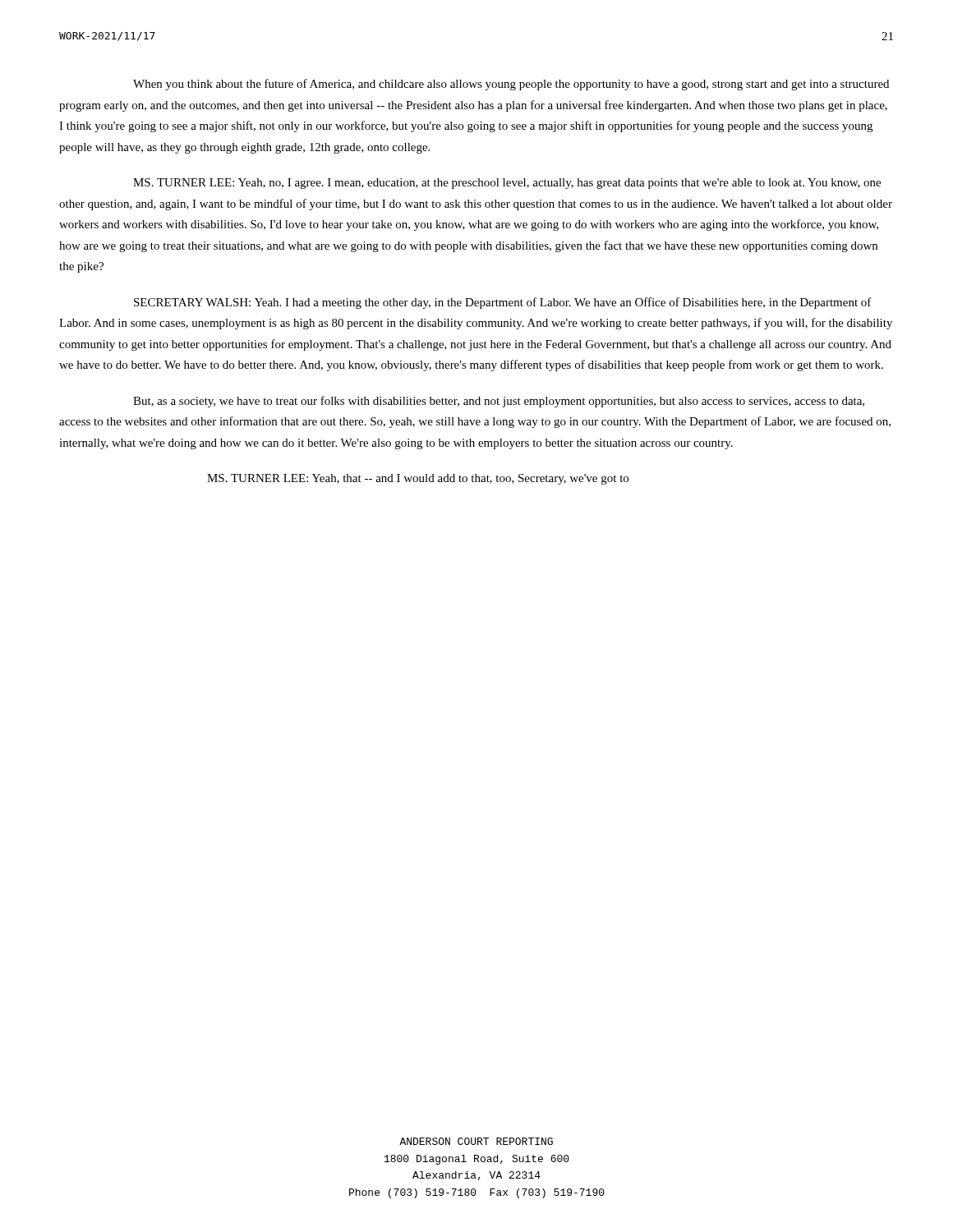Viewport: 953px width, 1232px height.
Task: Find the element starting "But, as a society,"
Action: point(476,422)
